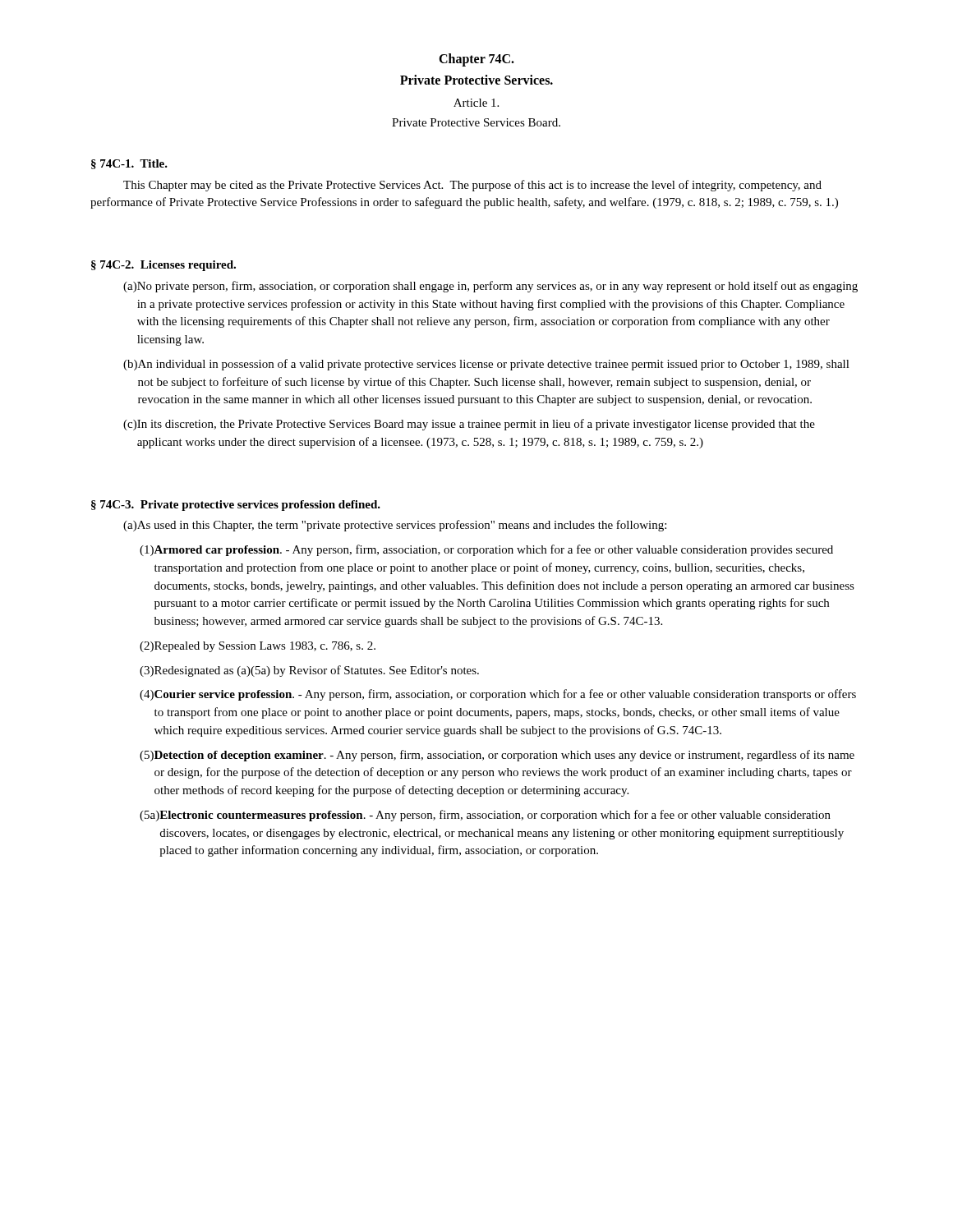Click where it says "§ 74C-1. Title."
Screen dimensions: 1232x953
click(129, 163)
